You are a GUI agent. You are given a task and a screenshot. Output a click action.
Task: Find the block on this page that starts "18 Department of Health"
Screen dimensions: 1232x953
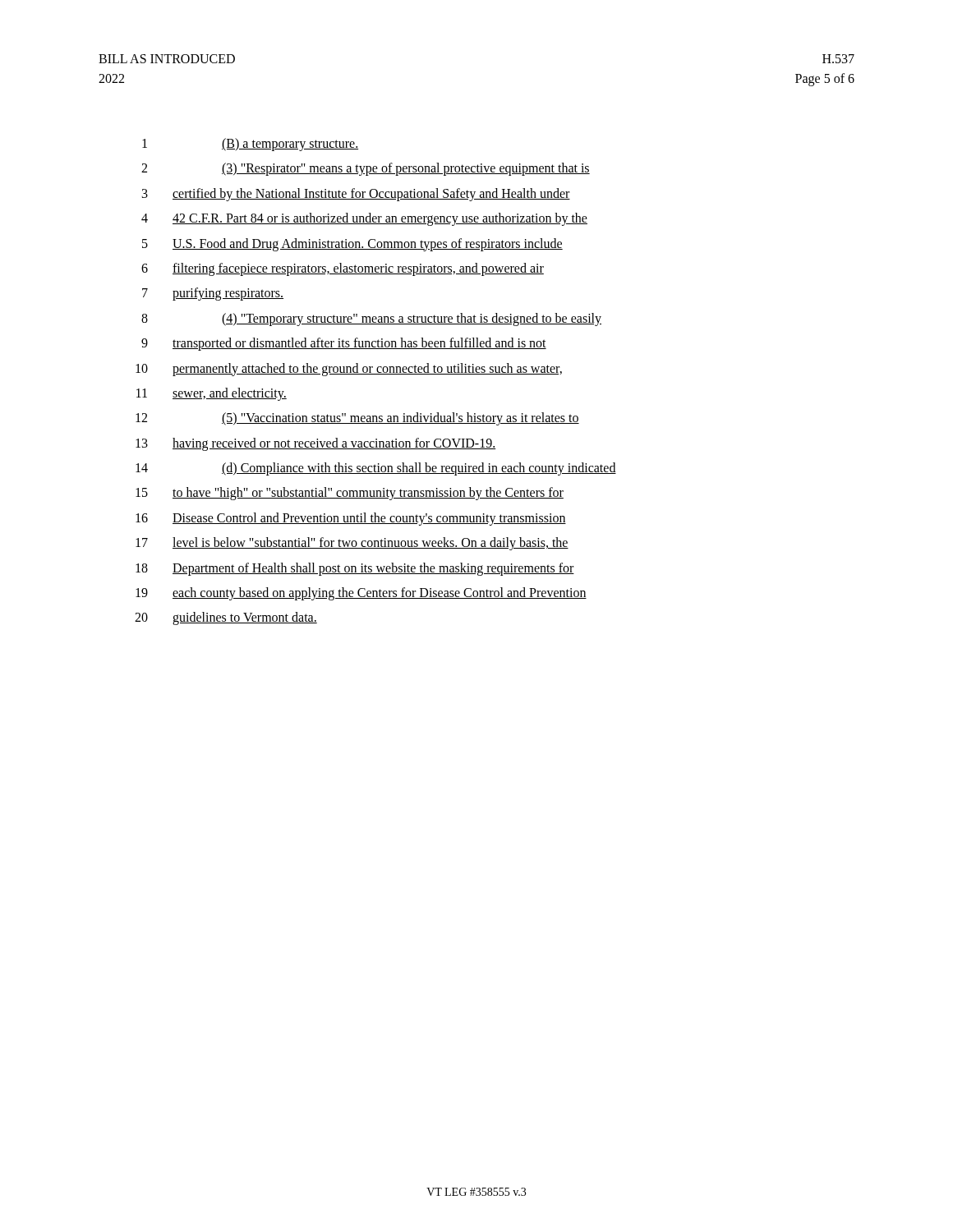coord(476,568)
